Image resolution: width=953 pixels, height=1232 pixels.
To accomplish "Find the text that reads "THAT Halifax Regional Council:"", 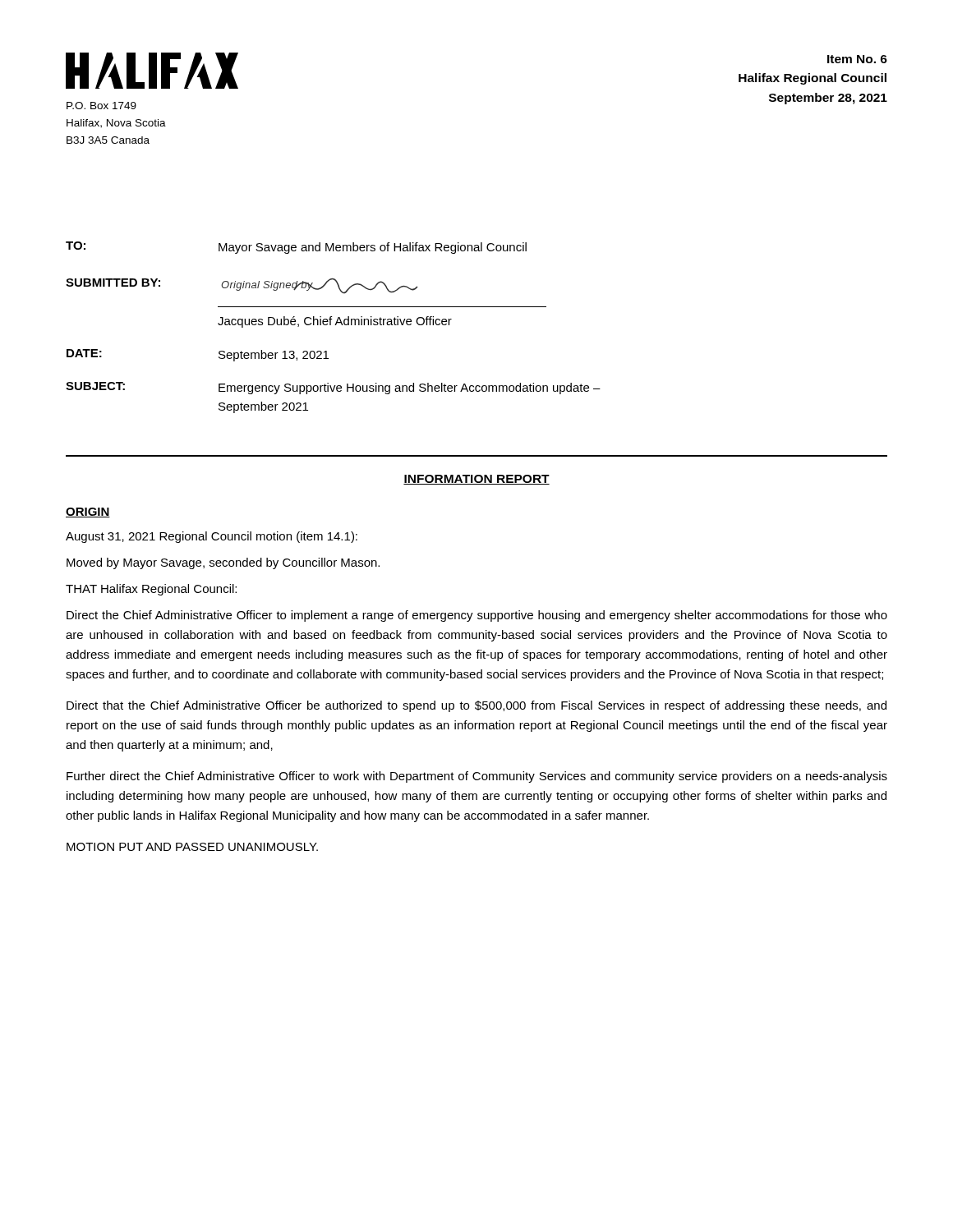I will pos(152,588).
